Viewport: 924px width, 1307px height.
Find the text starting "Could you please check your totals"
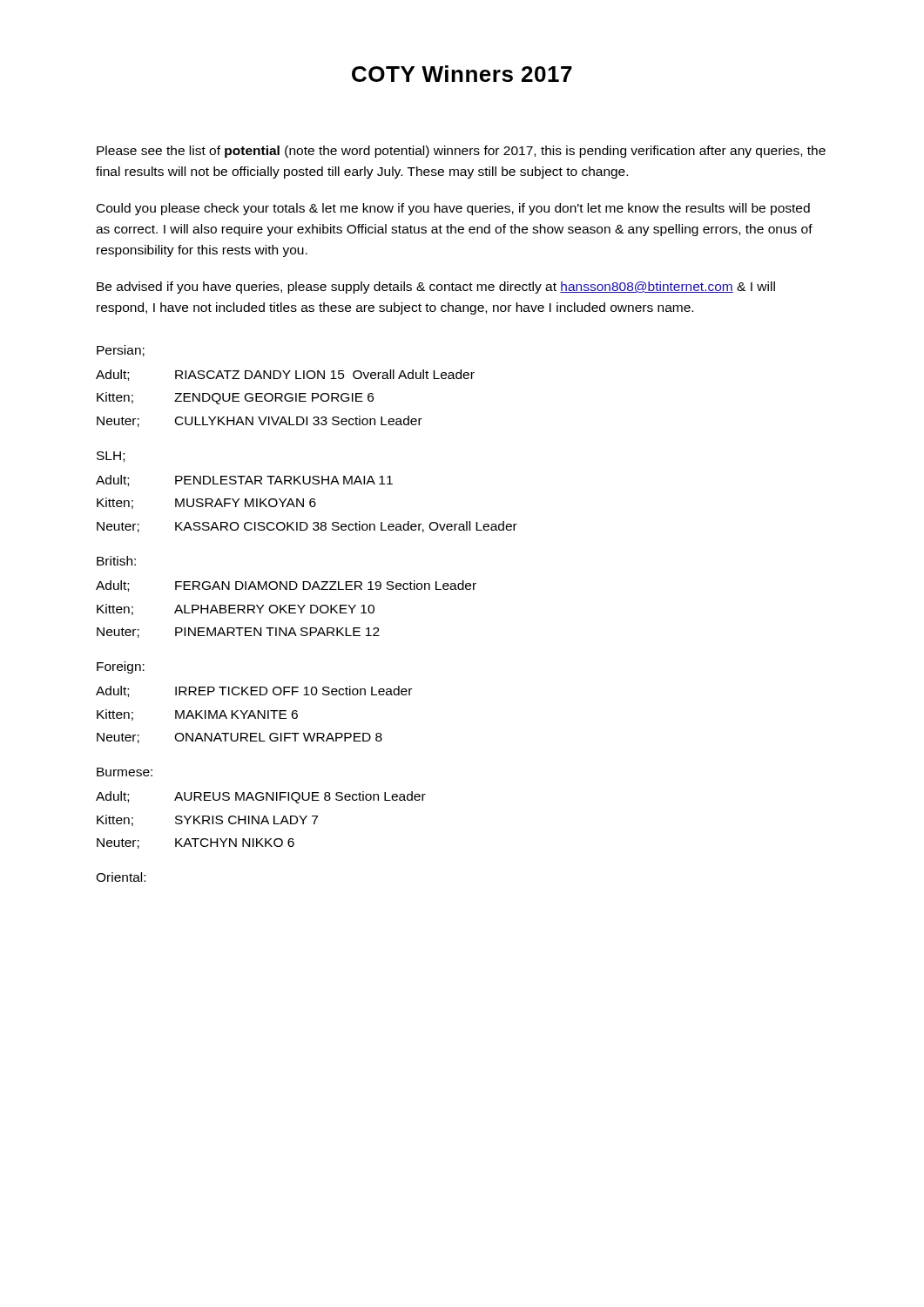(x=454, y=229)
